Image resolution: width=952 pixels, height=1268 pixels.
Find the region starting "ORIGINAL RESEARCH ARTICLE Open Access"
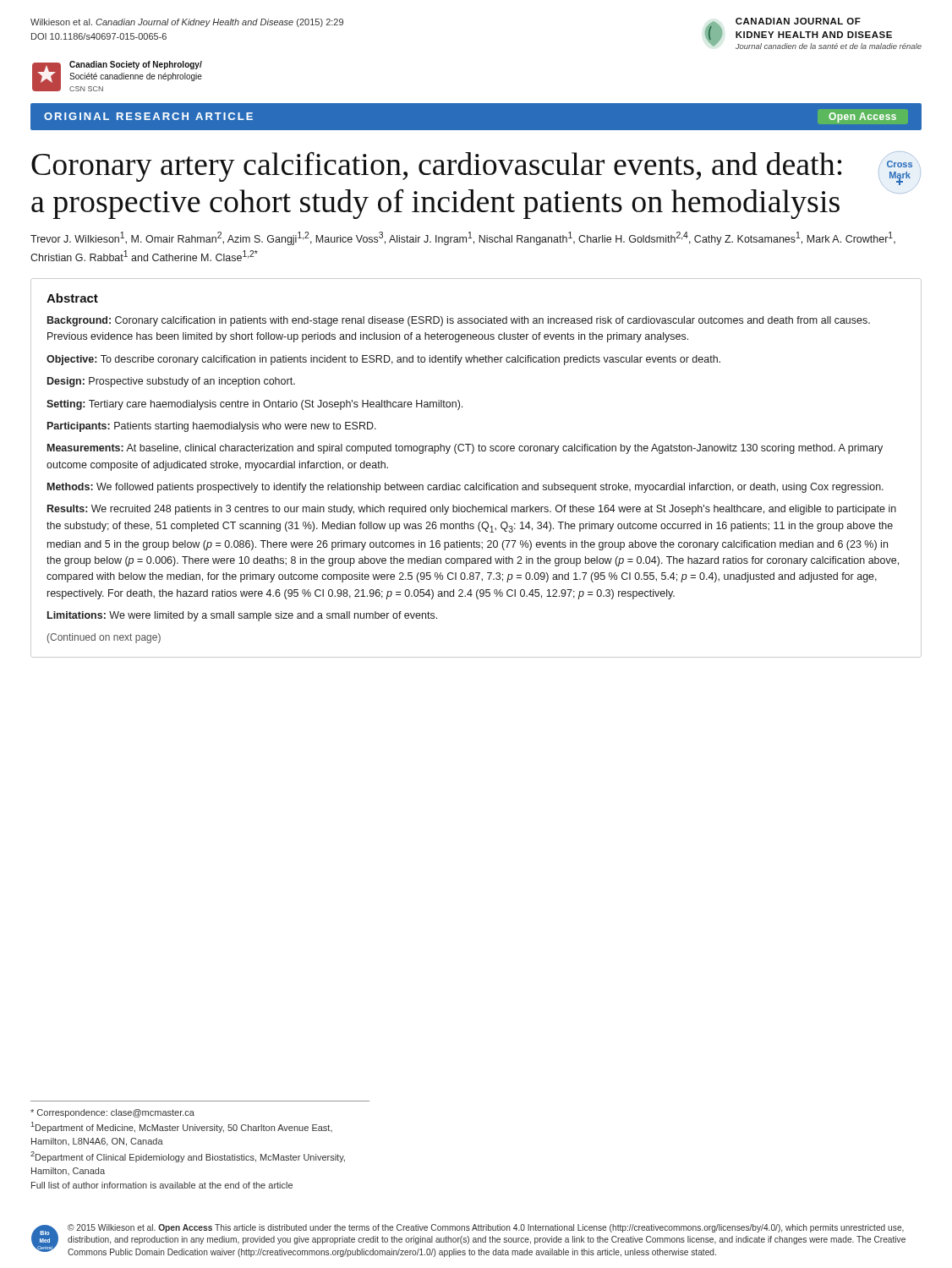point(147,117)
